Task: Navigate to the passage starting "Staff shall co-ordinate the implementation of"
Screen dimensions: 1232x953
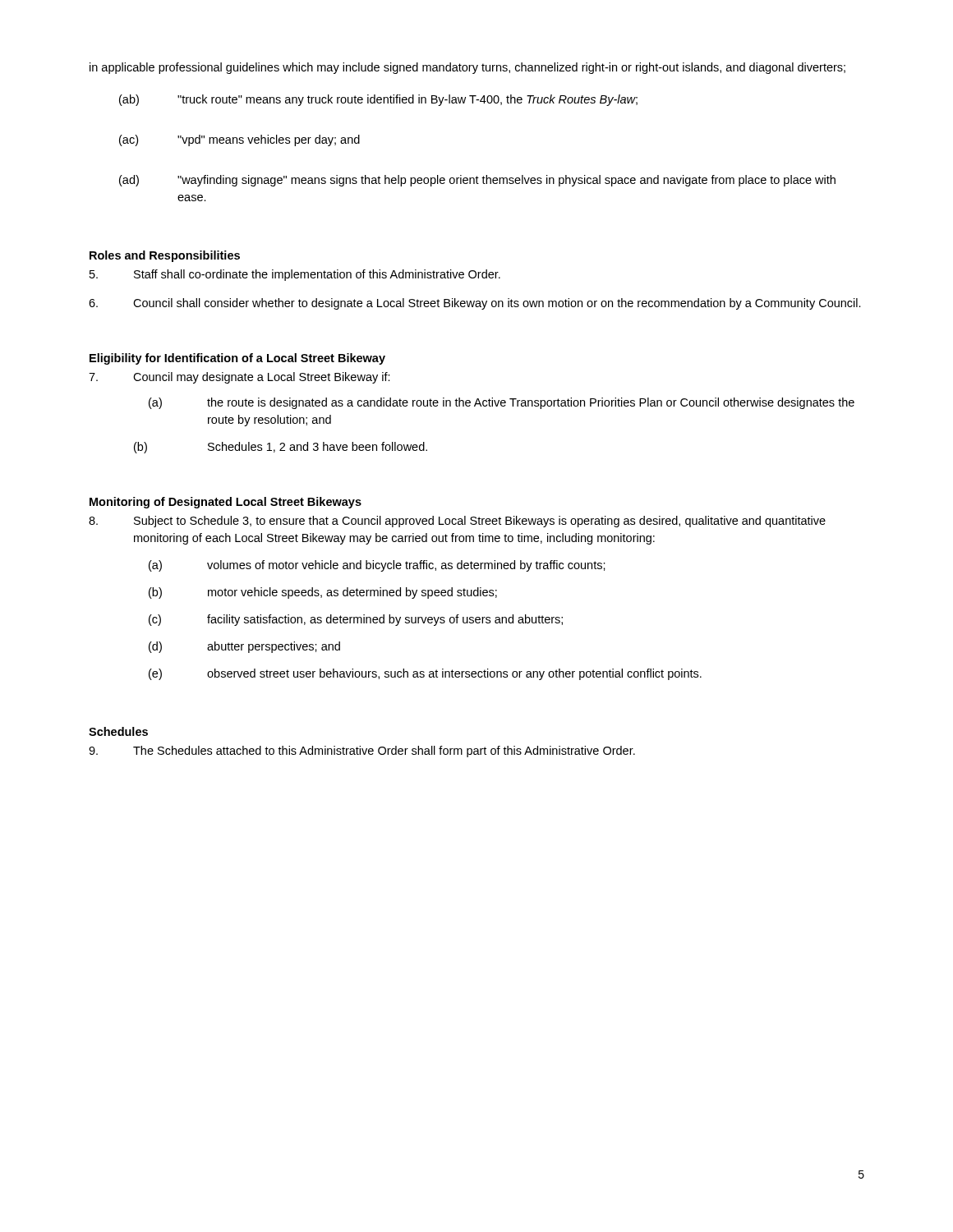Action: pyautogui.click(x=476, y=275)
